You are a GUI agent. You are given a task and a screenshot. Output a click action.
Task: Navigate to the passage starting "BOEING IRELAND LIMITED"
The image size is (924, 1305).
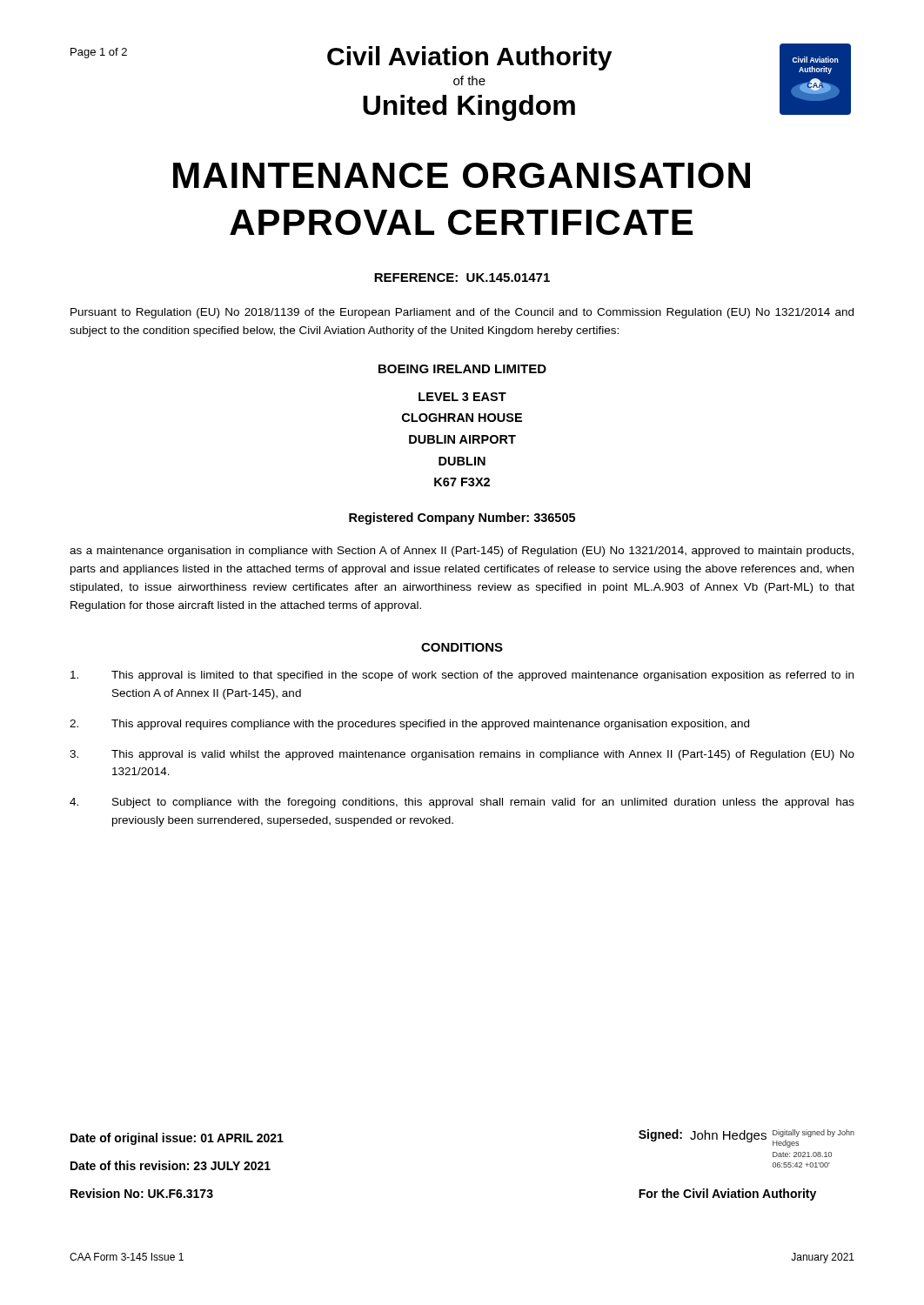(462, 368)
